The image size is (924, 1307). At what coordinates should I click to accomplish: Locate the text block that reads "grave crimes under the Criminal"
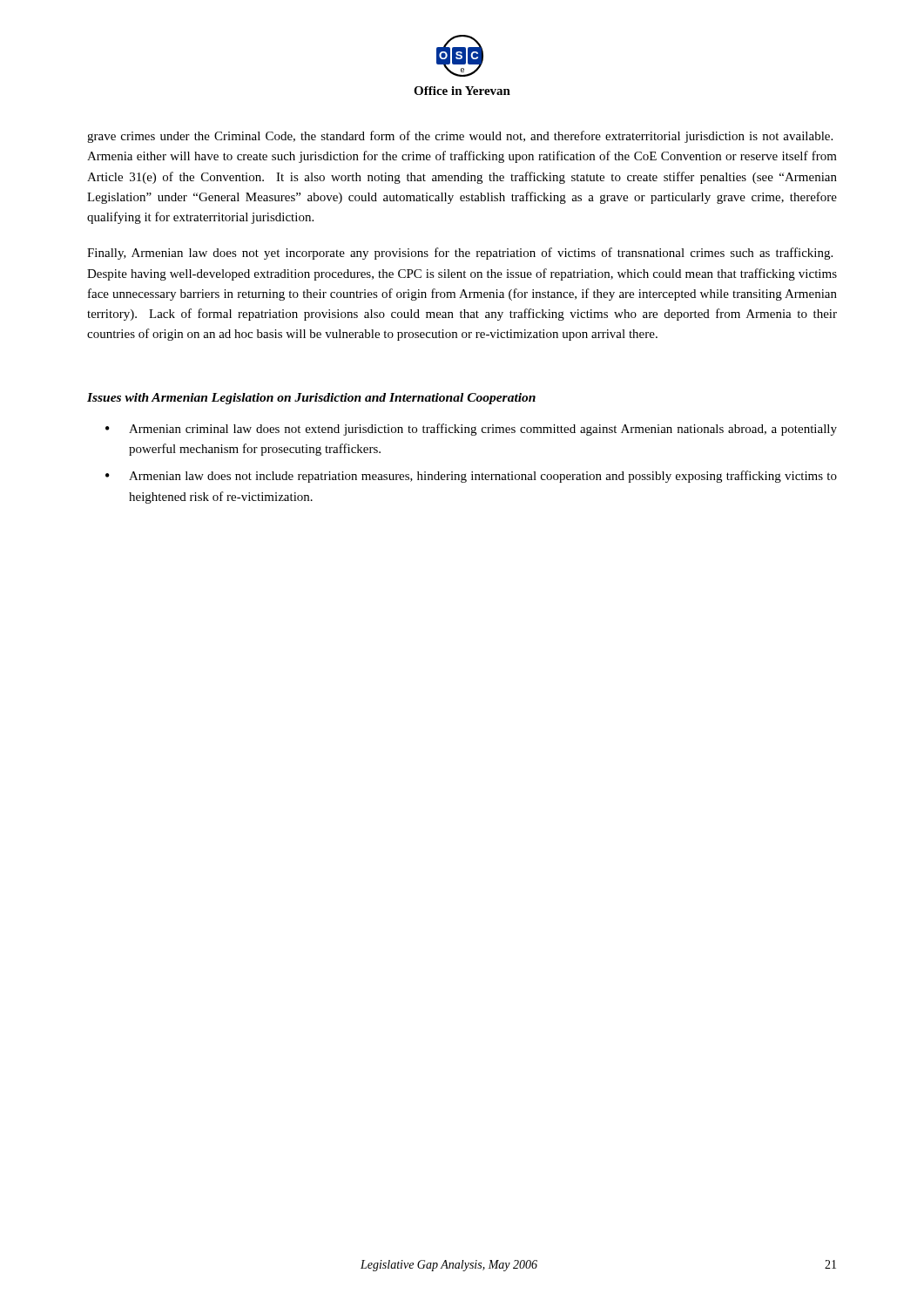tap(462, 176)
